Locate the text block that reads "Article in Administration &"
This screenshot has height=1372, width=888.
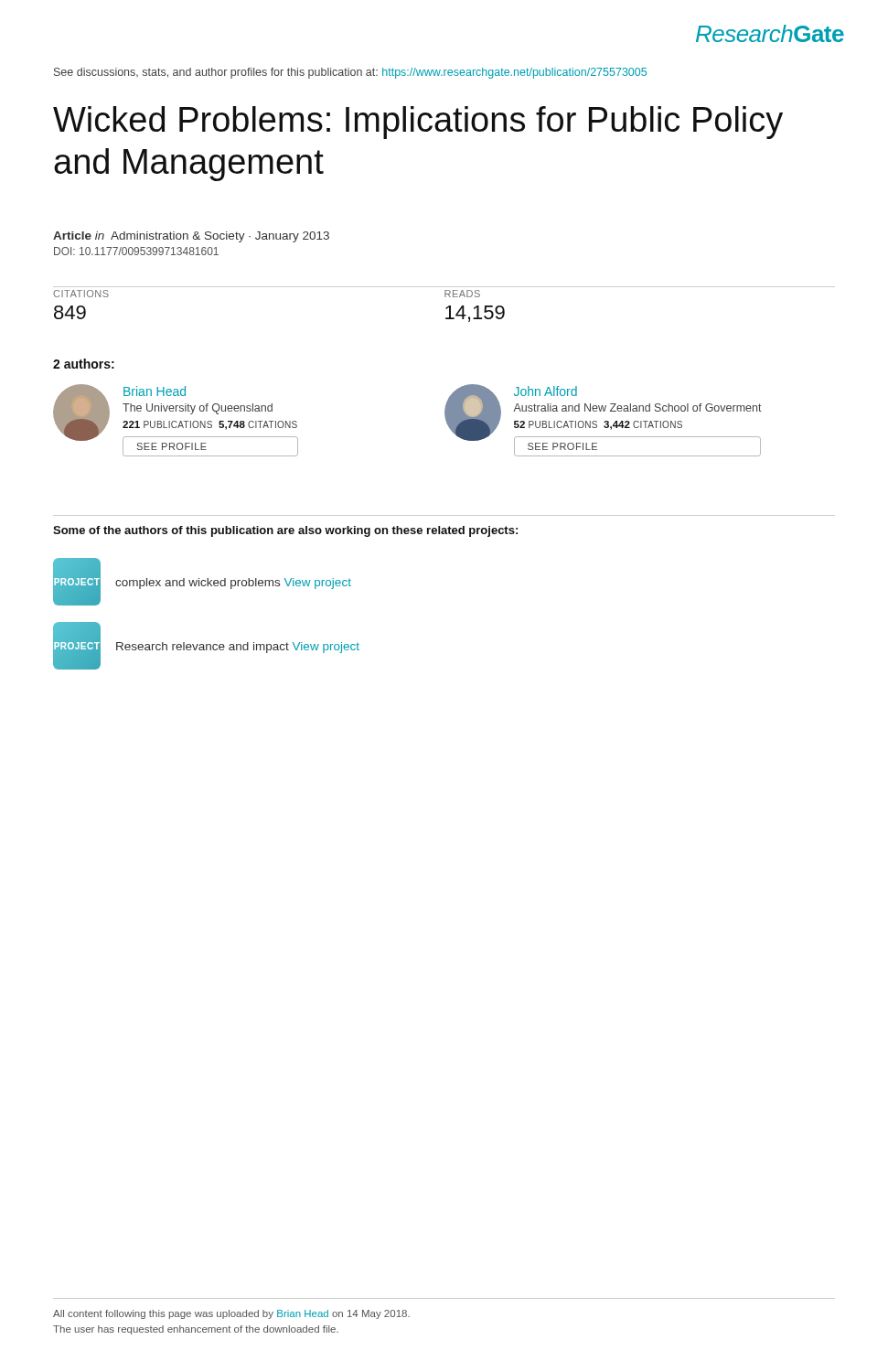(x=191, y=243)
